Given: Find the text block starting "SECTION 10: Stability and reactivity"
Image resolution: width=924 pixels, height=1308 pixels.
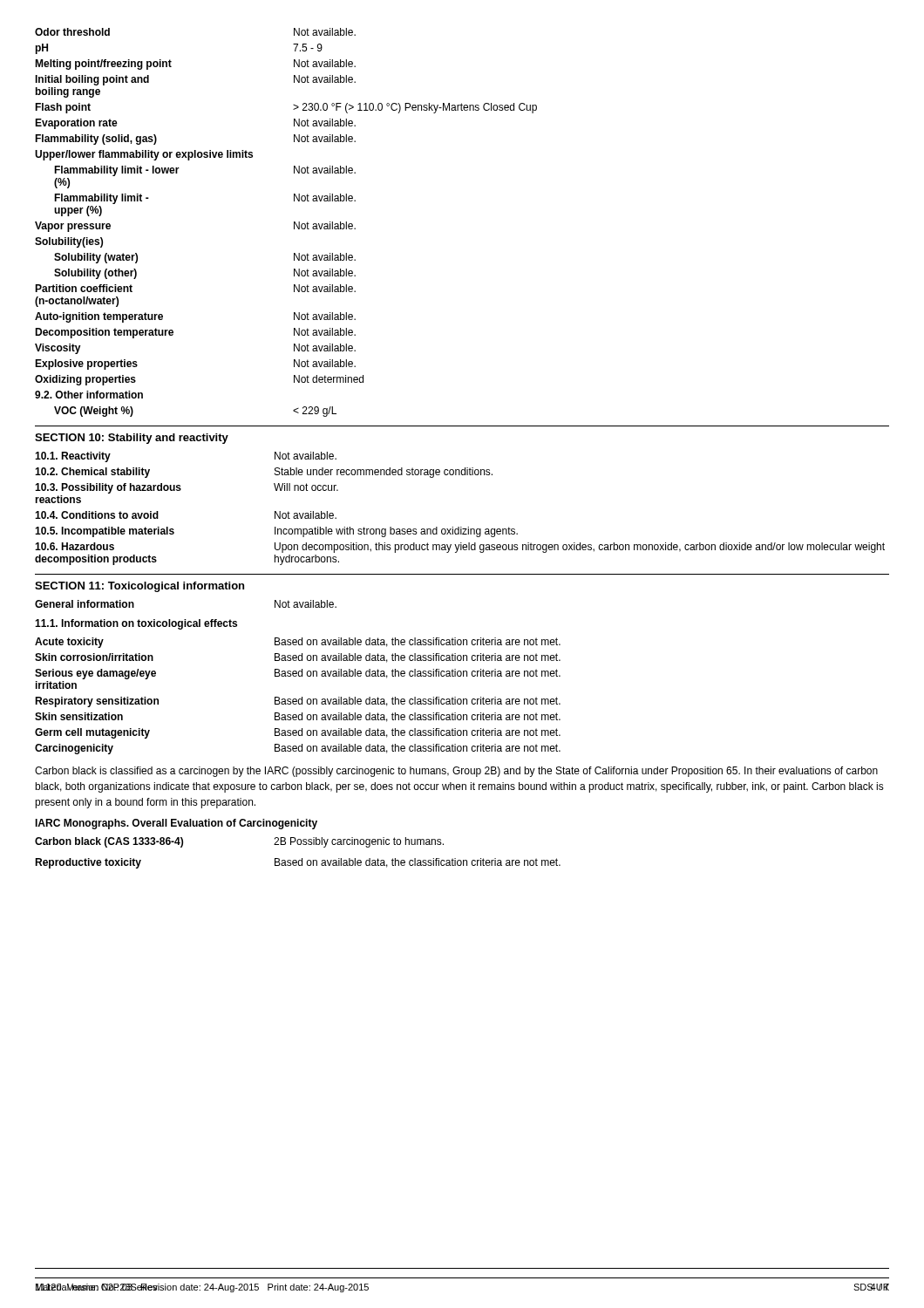Looking at the screenshot, I should point(132,437).
